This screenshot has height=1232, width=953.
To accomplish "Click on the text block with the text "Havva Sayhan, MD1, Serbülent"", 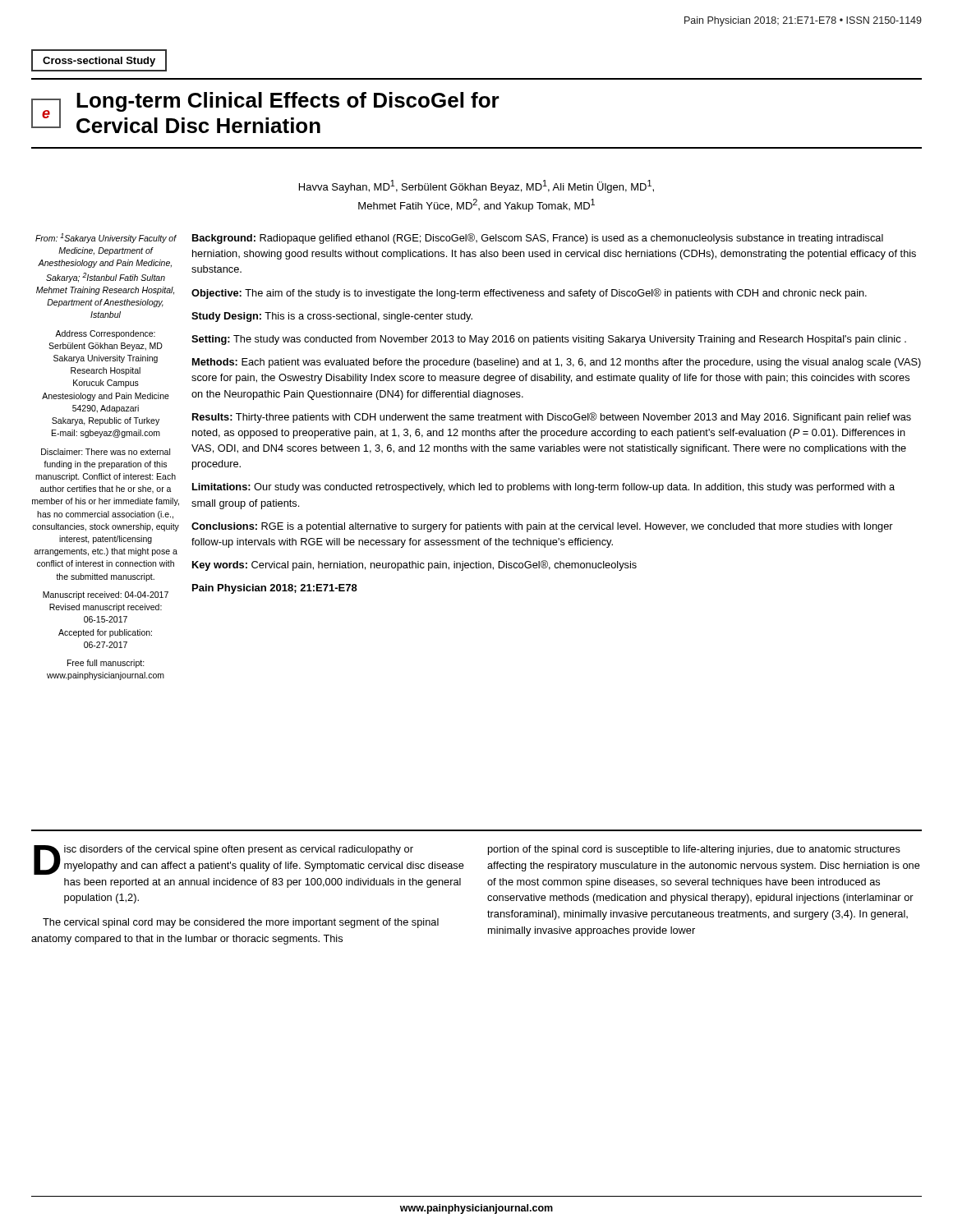I will click(476, 195).
